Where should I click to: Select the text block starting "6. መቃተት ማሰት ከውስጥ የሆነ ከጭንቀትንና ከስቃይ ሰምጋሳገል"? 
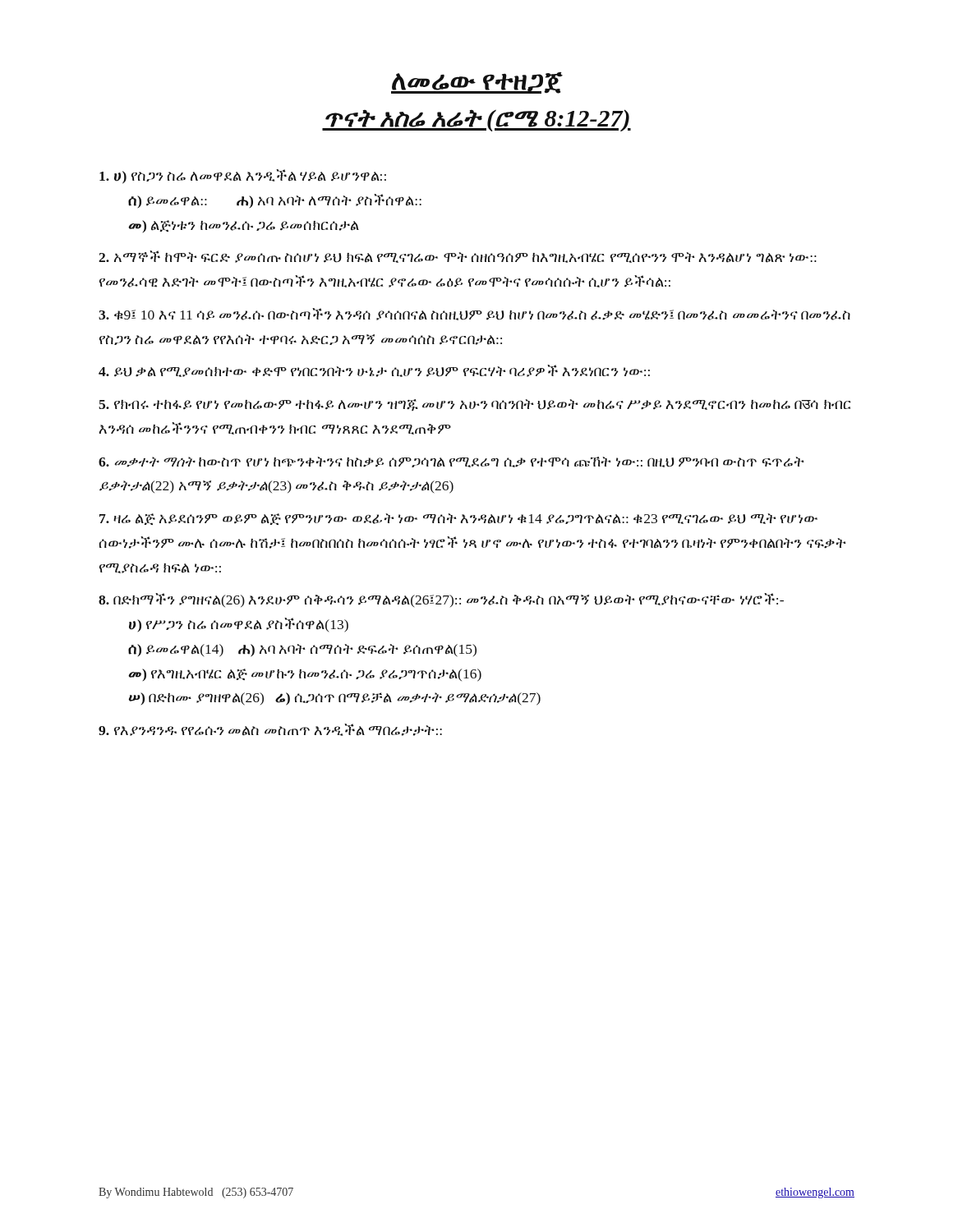point(451,473)
